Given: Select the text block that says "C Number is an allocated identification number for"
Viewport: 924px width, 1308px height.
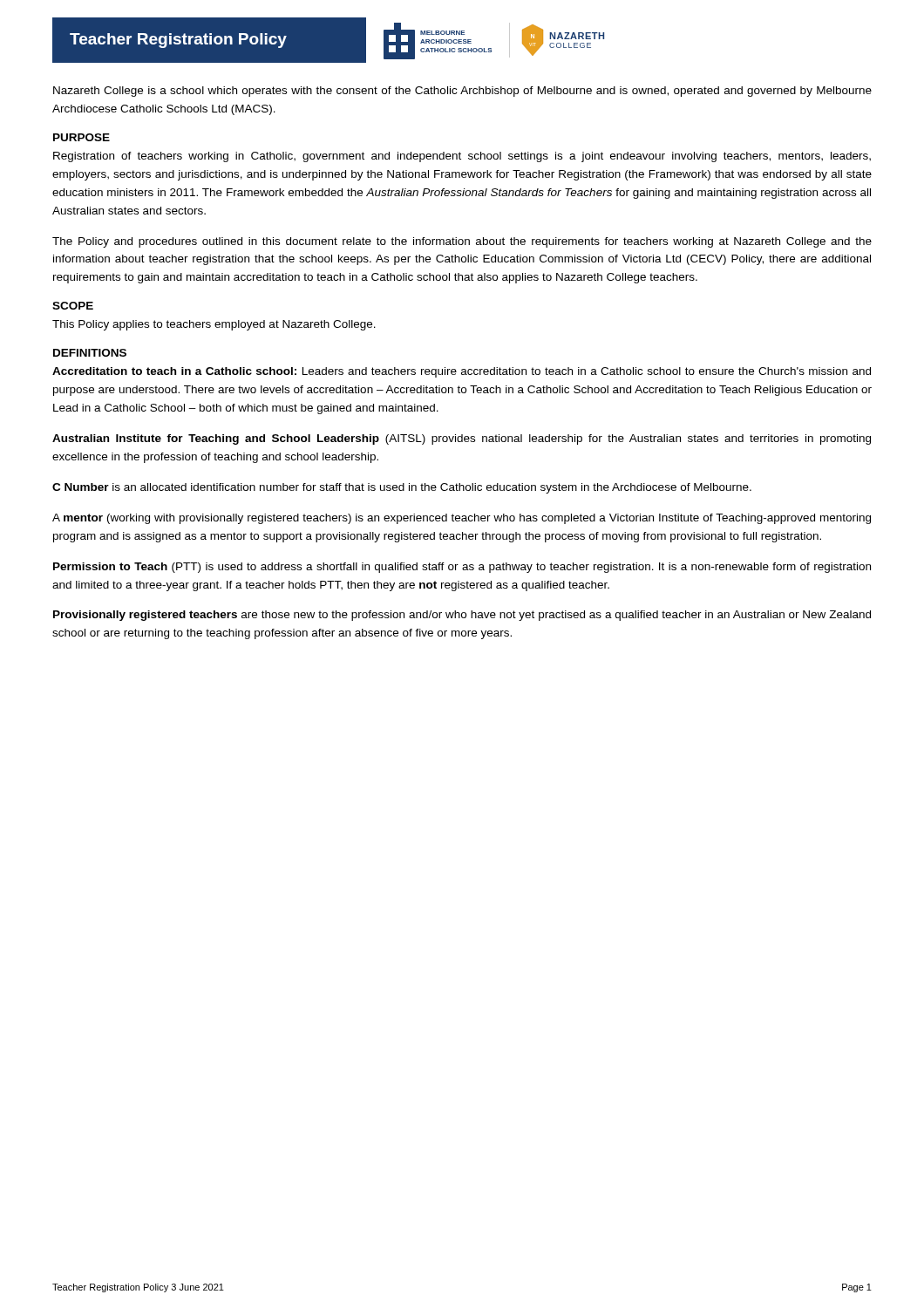Looking at the screenshot, I should click(x=402, y=487).
